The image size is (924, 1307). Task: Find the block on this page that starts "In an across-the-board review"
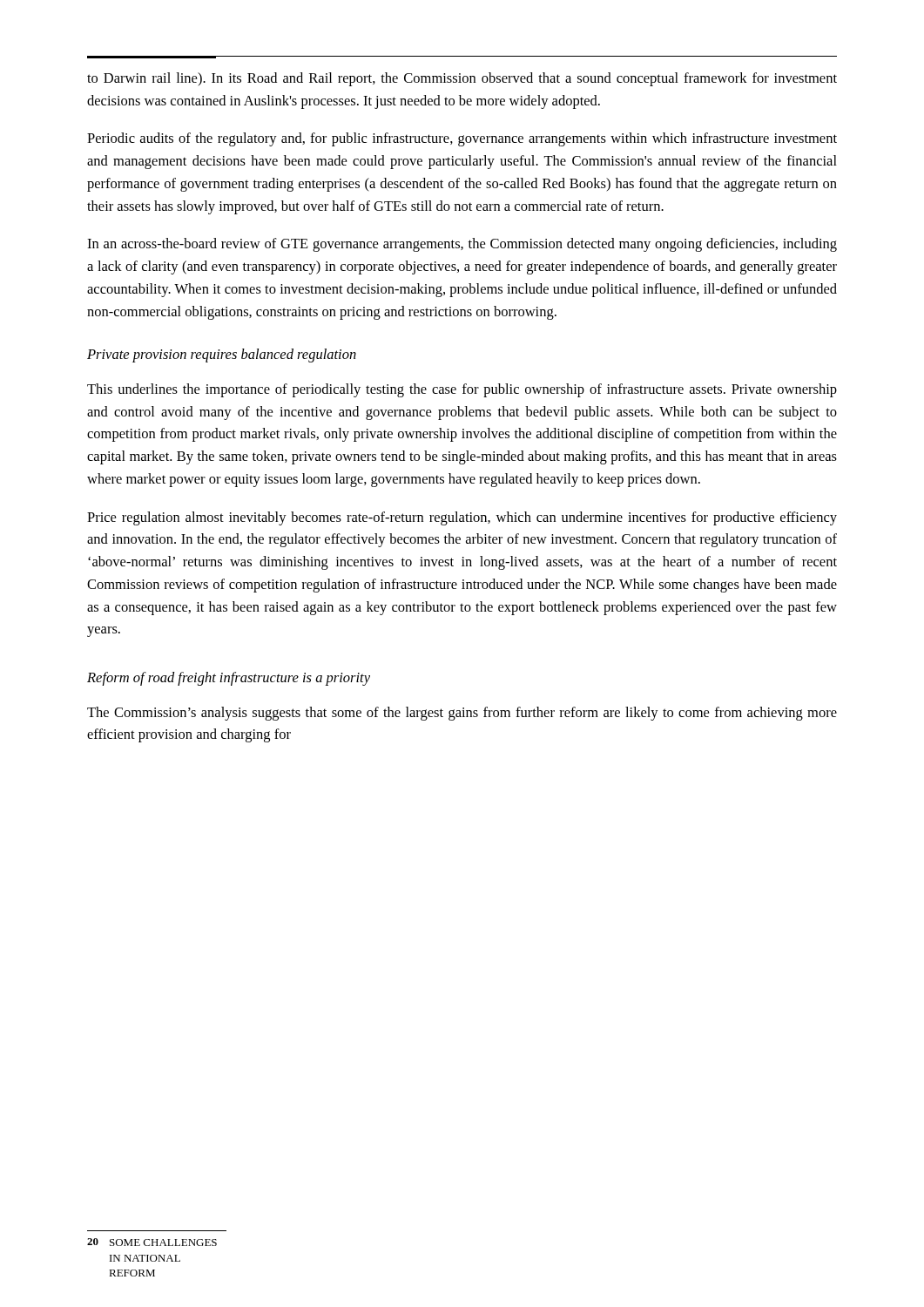tap(462, 278)
